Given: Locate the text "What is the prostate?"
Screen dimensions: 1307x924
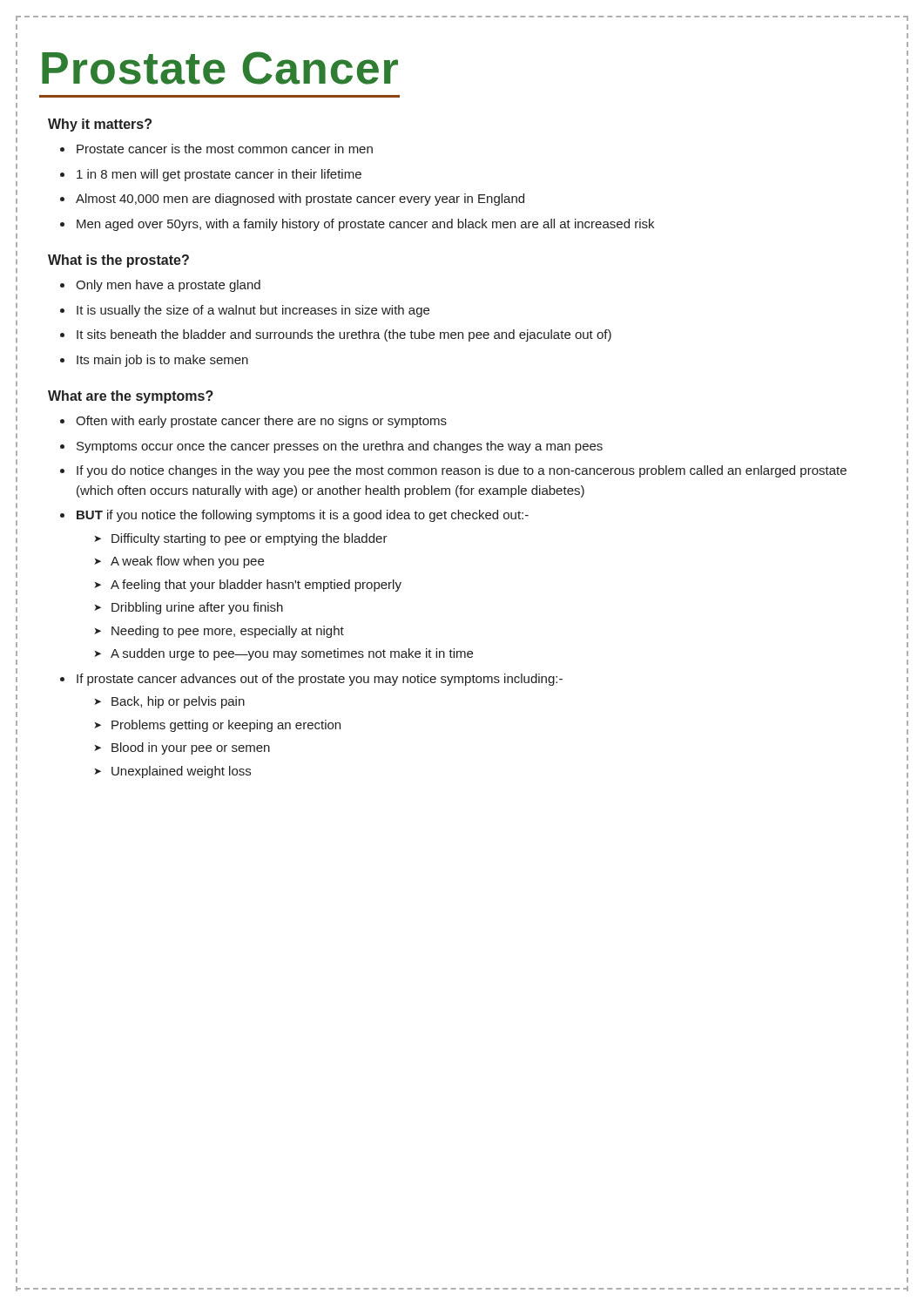Looking at the screenshot, I should coord(119,260).
